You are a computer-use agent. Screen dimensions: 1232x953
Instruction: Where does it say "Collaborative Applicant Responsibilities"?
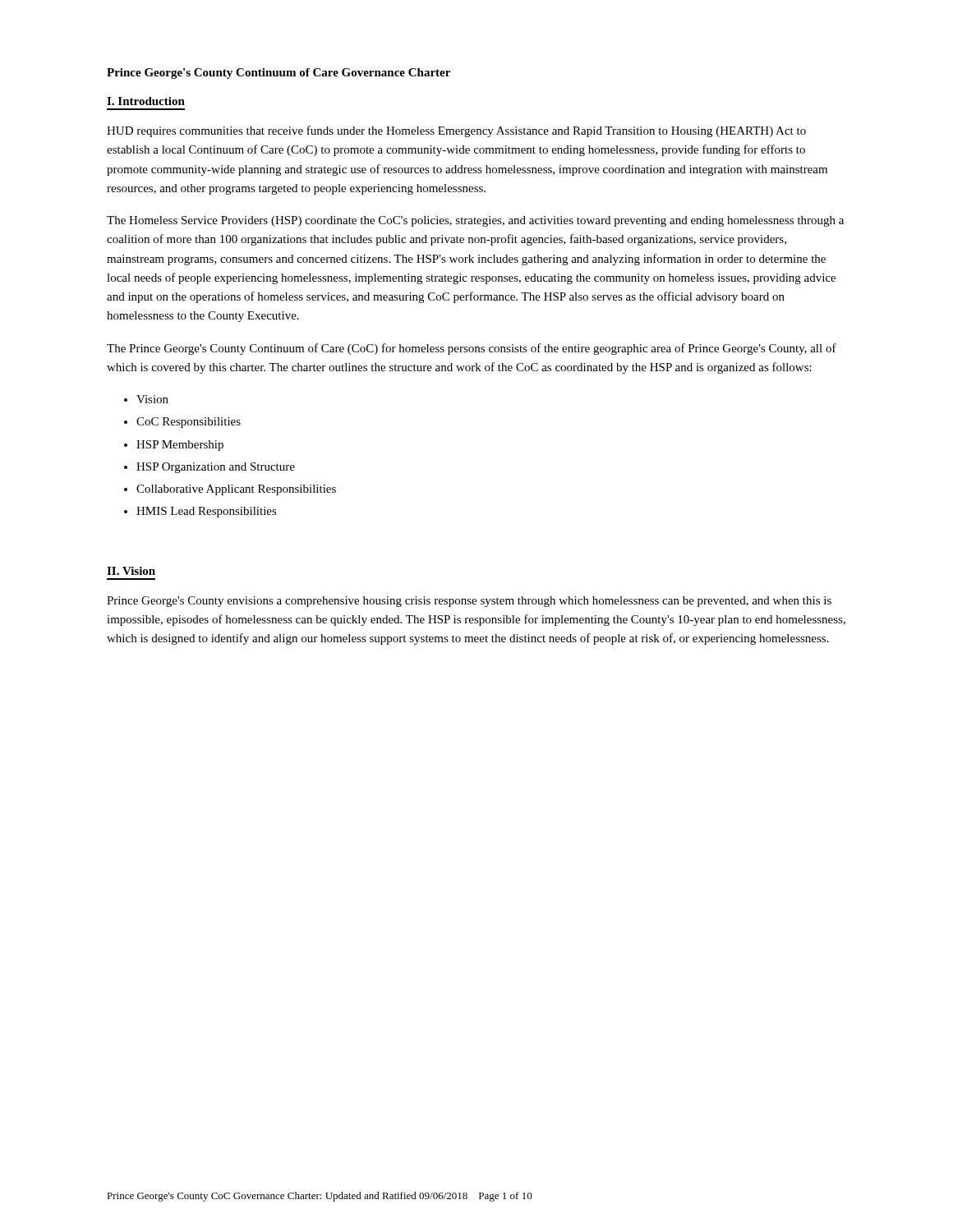click(x=236, y=490)
